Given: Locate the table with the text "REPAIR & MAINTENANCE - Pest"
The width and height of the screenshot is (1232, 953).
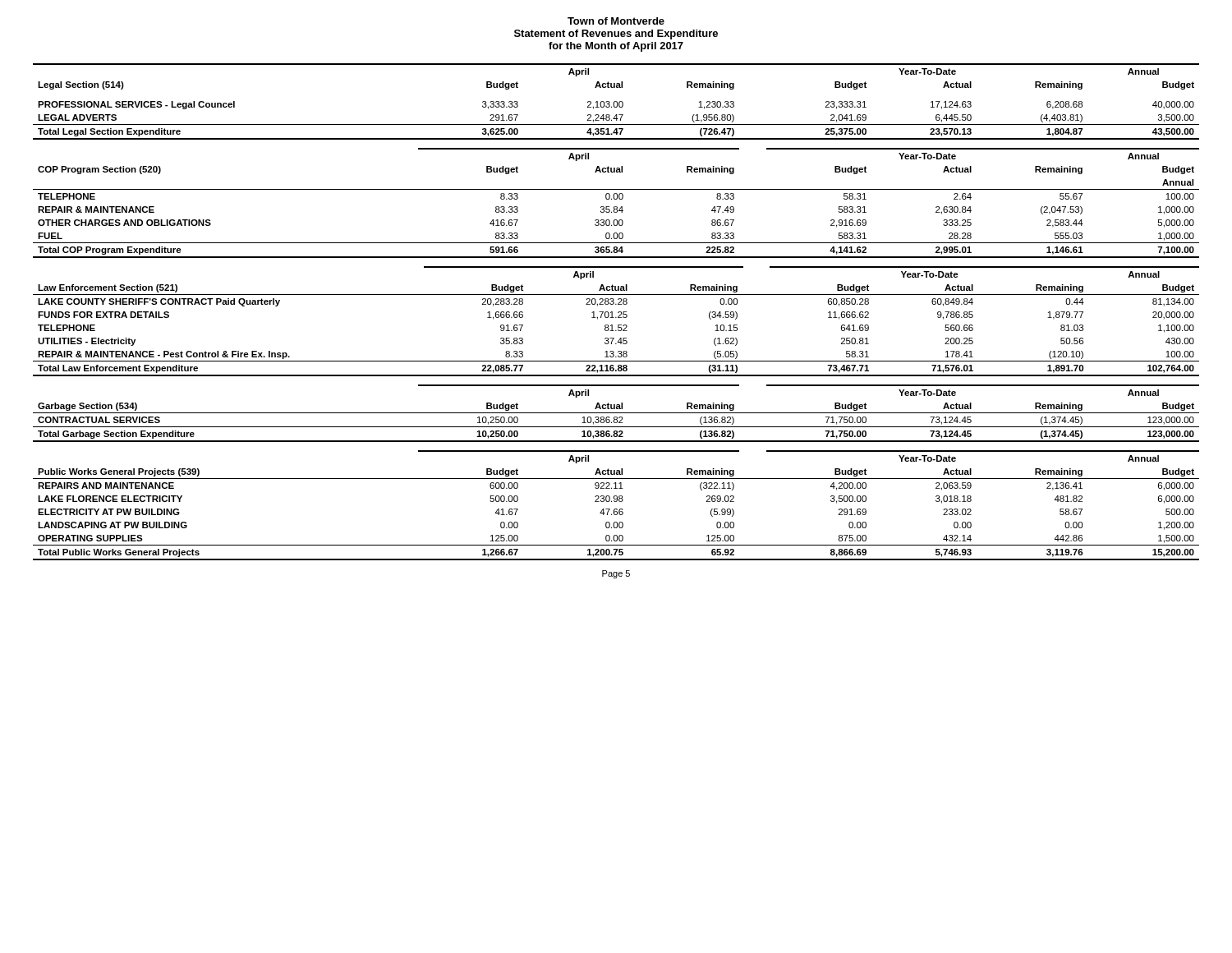Looking at the screenshot, I should [616, 321].
